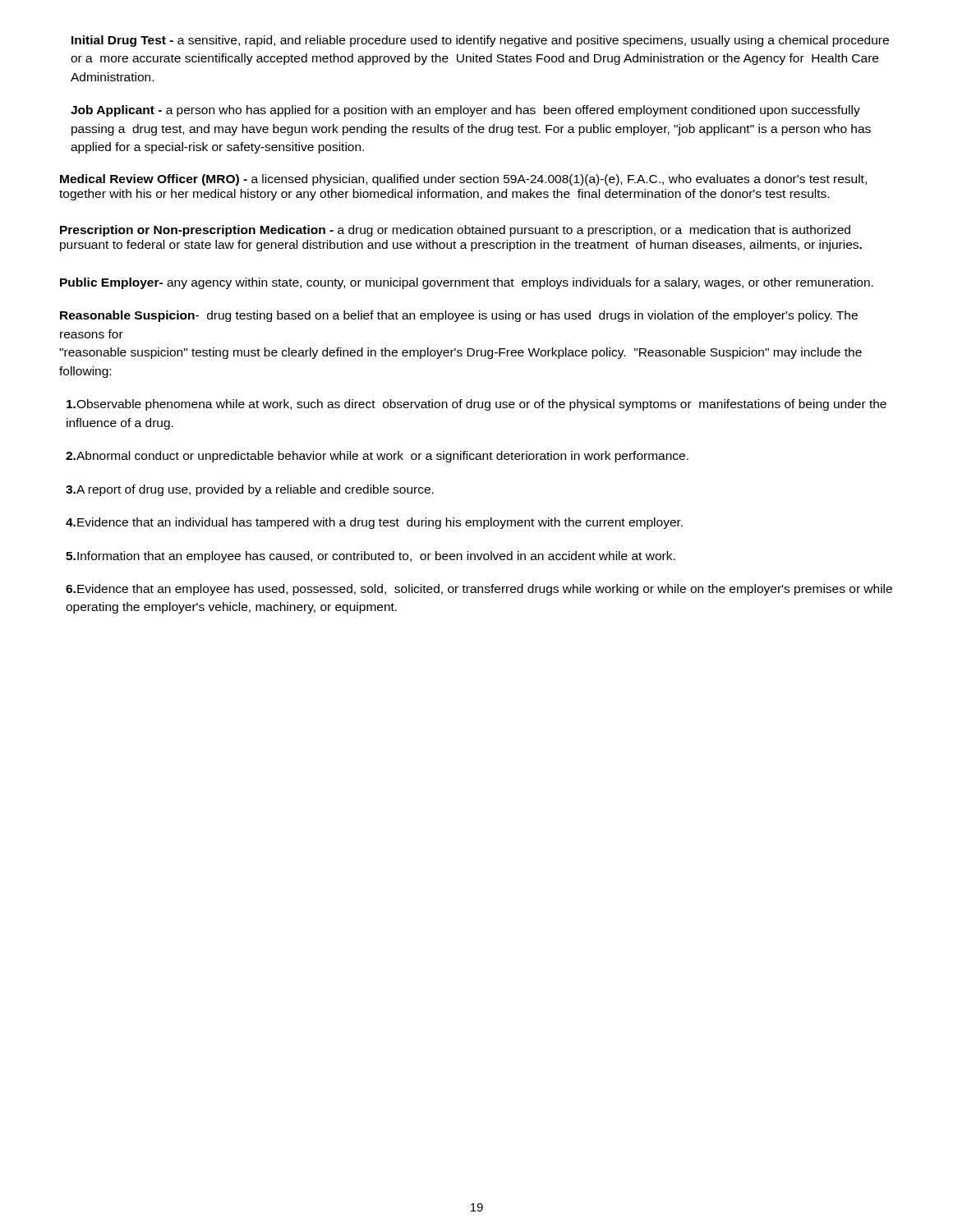Point to the block beginning "Prescription or Non-prescription Medication -"
This screenshot has width=953, height=1232.
(x=461, y=237)
